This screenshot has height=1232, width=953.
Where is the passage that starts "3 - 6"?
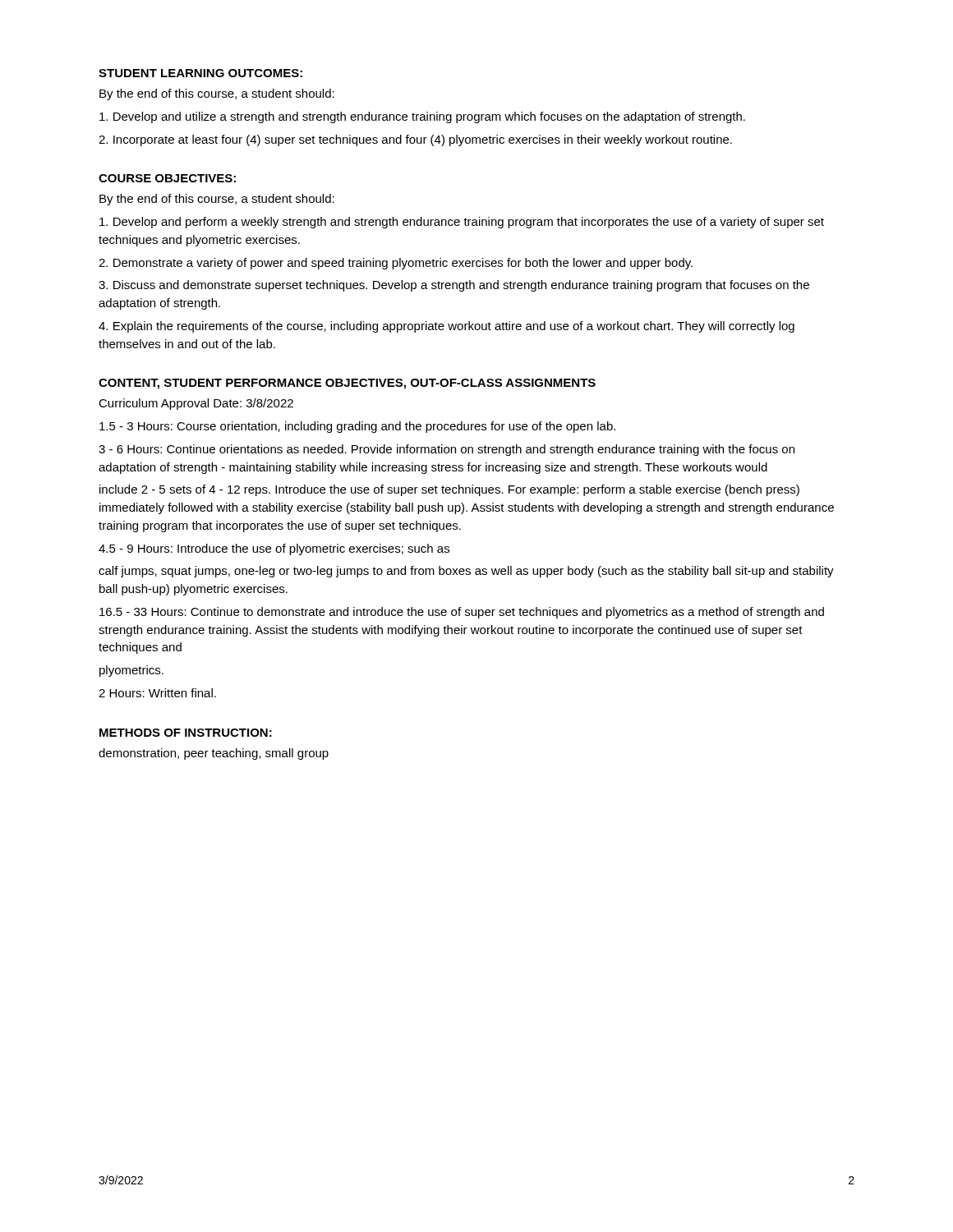coord(447,458)
